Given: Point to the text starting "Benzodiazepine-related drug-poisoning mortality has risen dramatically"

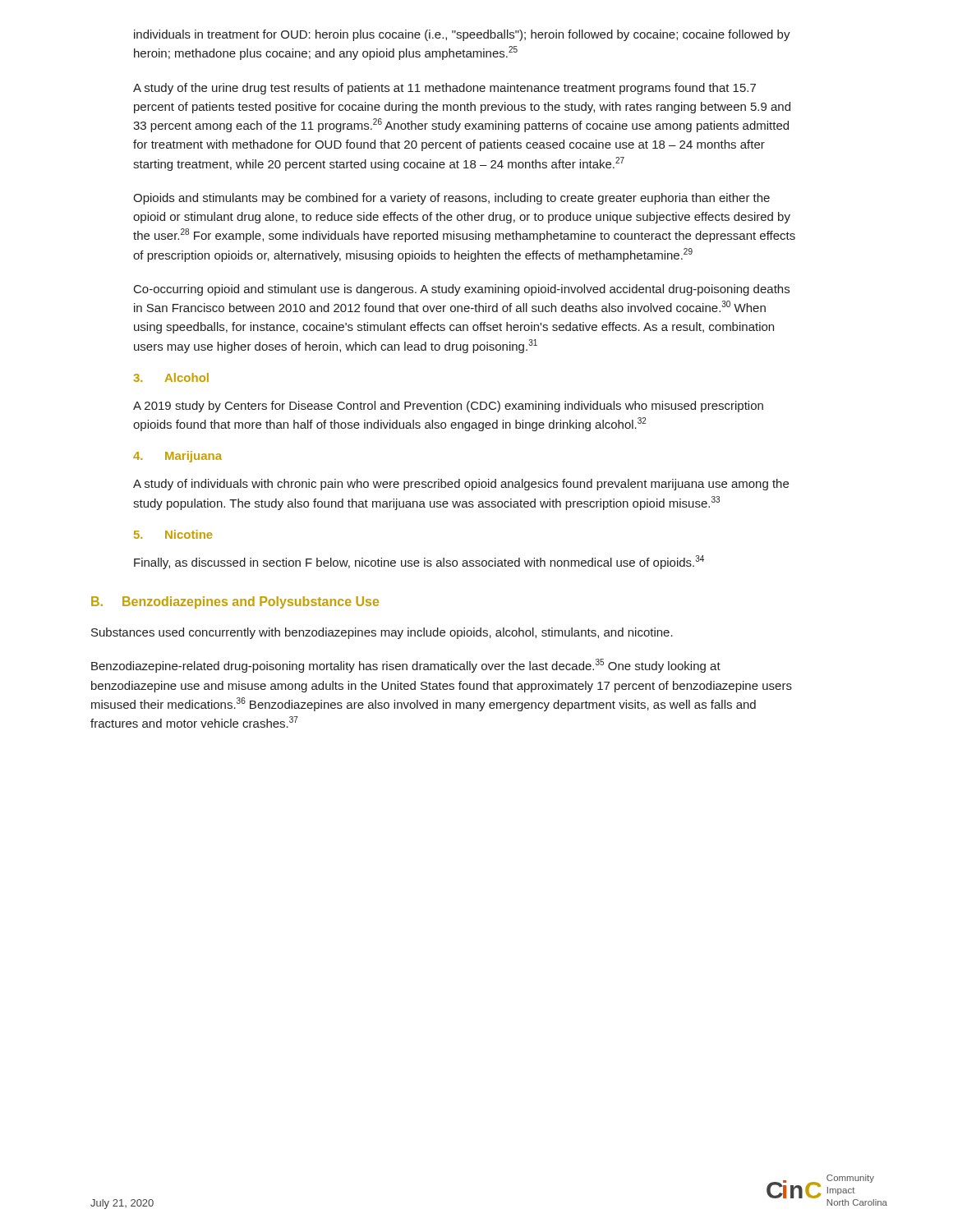Looking at the screenshot, I should pos(444,695).
